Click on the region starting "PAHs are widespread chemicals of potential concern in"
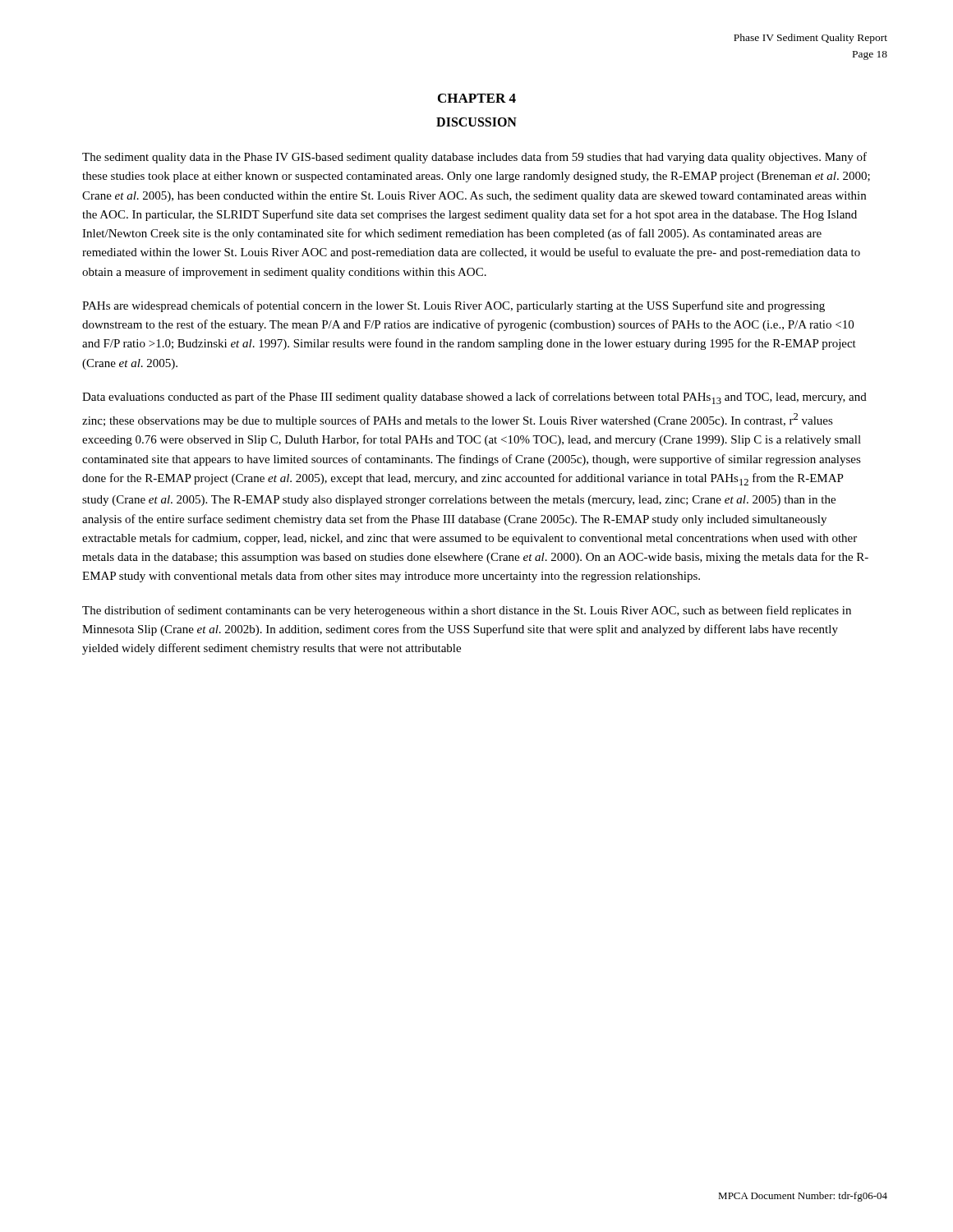The width and height of the screenshot is (953, 1232). pyautogui.click(x=469, y=334)
